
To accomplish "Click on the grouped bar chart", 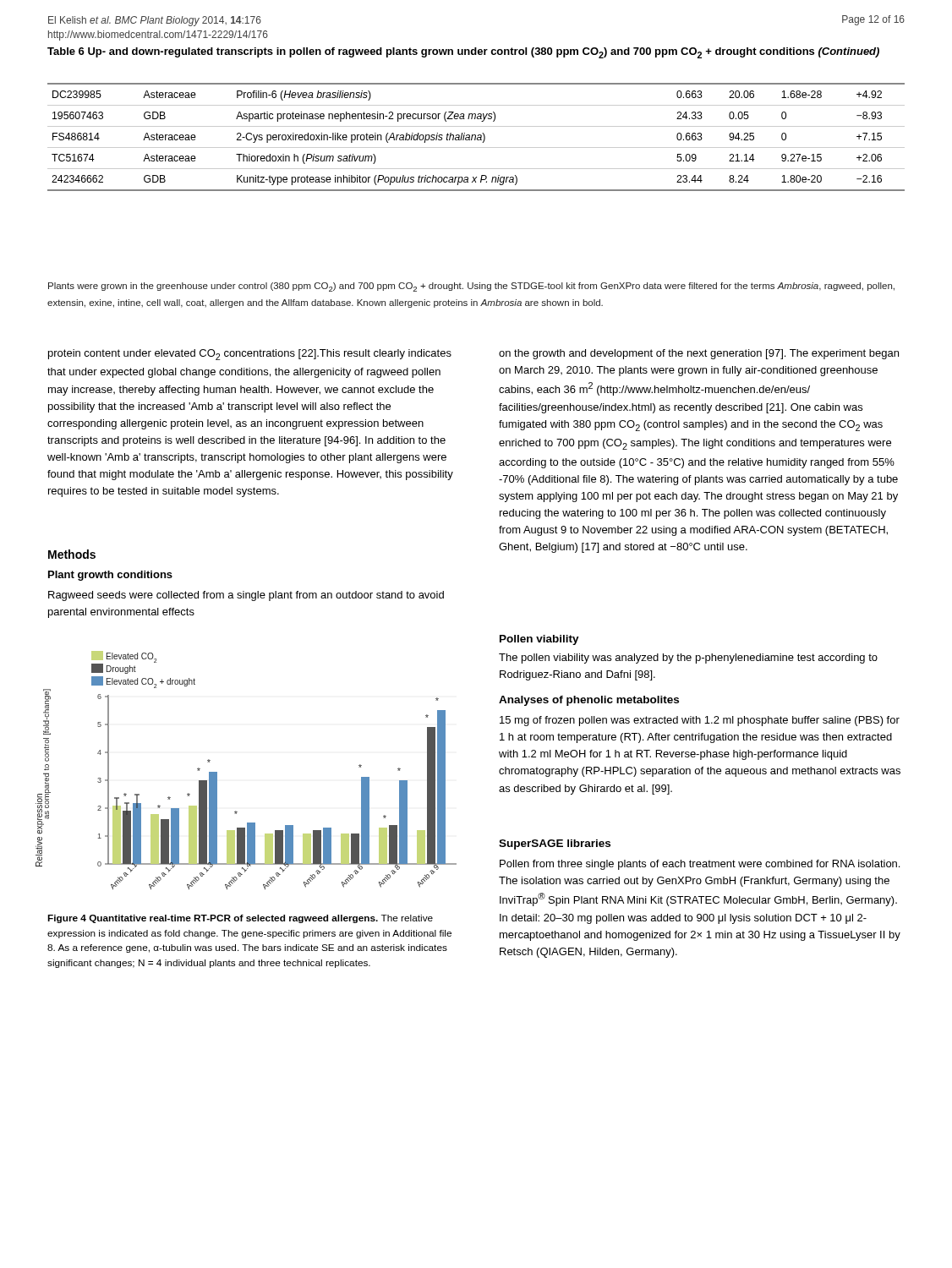I will (249, 775).
